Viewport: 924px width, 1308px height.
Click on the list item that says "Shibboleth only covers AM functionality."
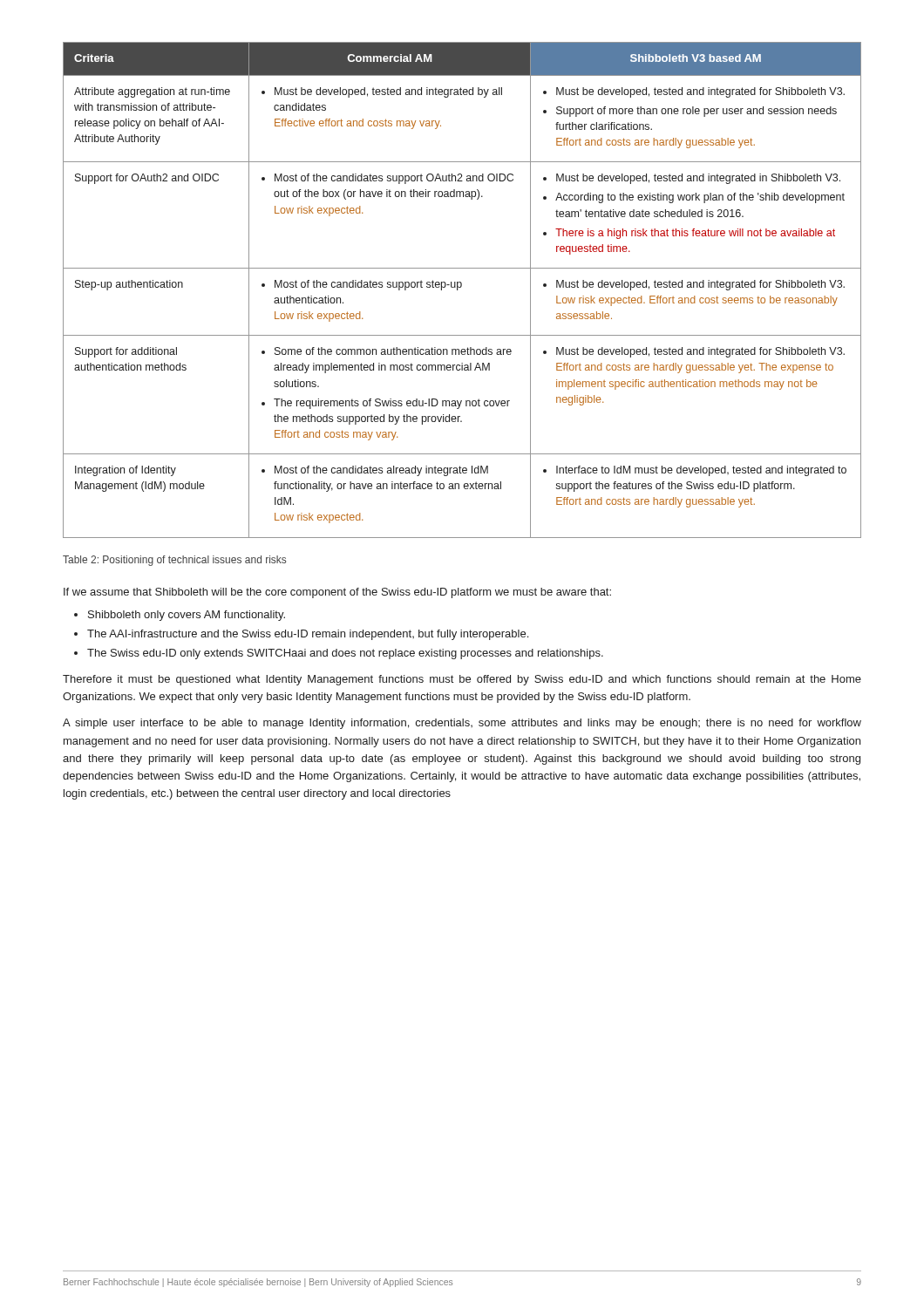click(187, 614)
